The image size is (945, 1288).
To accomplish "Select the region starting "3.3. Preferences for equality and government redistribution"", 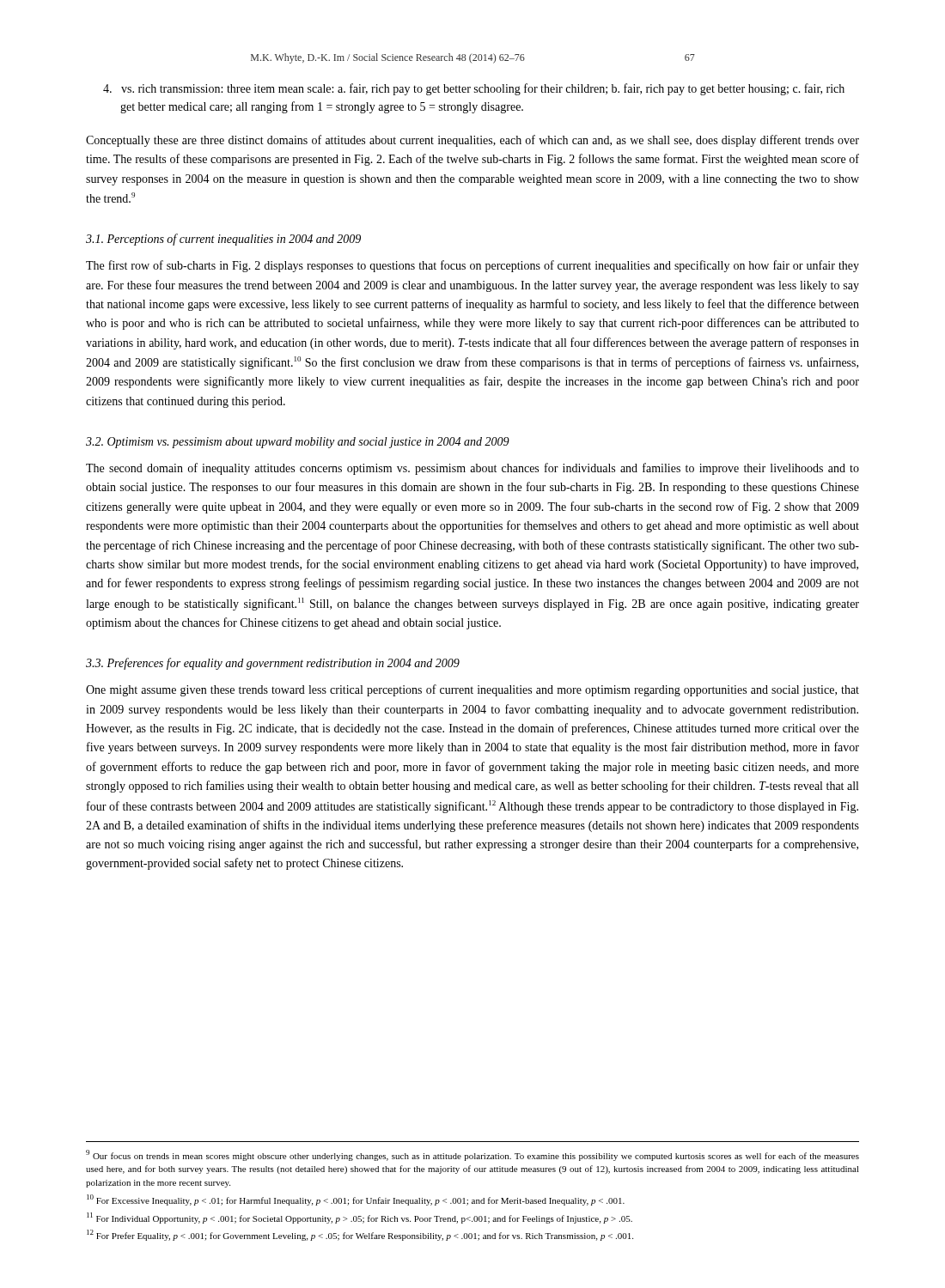I will click(273, 663).
